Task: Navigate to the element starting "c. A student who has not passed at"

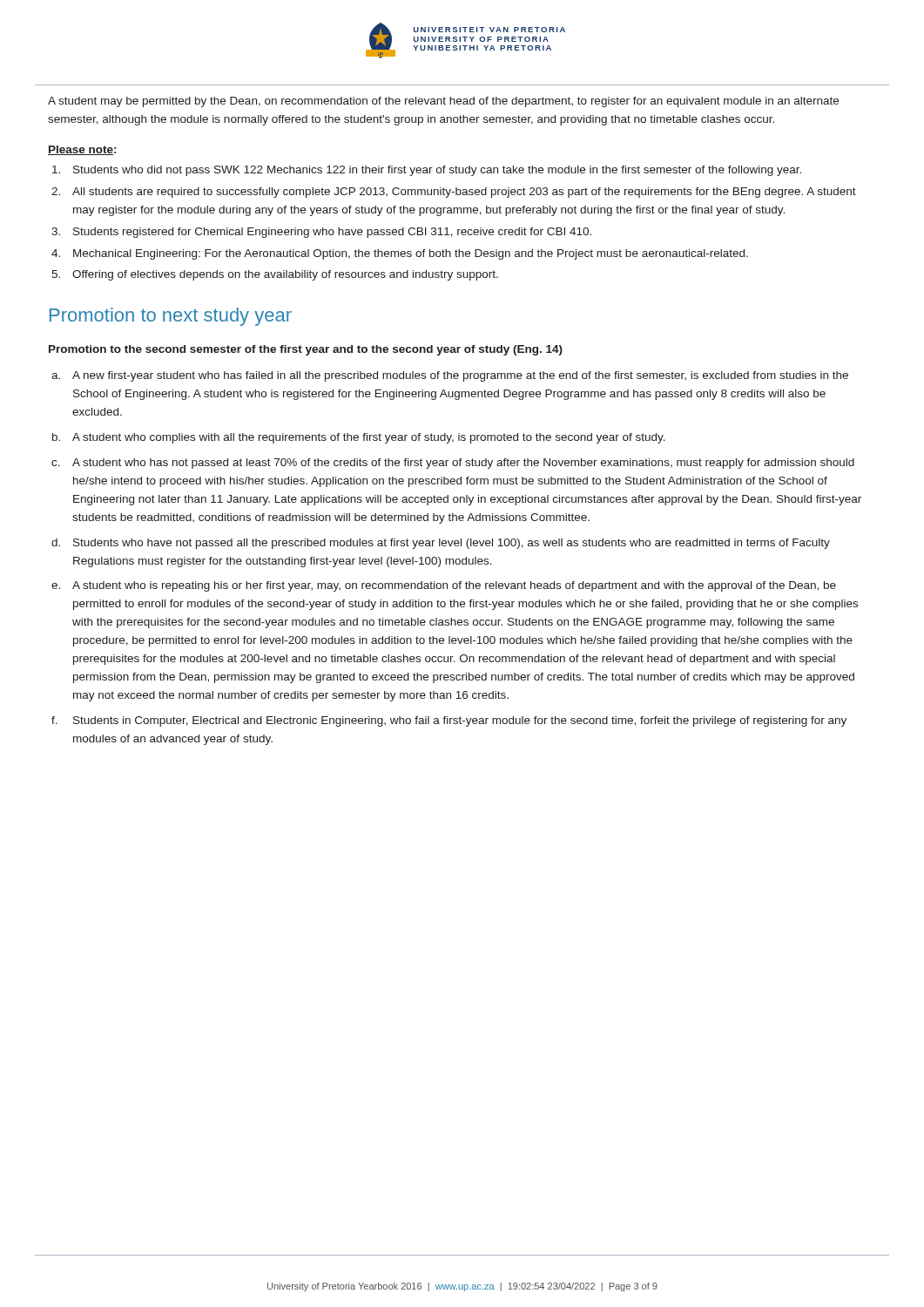Action: tap(456, 489)
